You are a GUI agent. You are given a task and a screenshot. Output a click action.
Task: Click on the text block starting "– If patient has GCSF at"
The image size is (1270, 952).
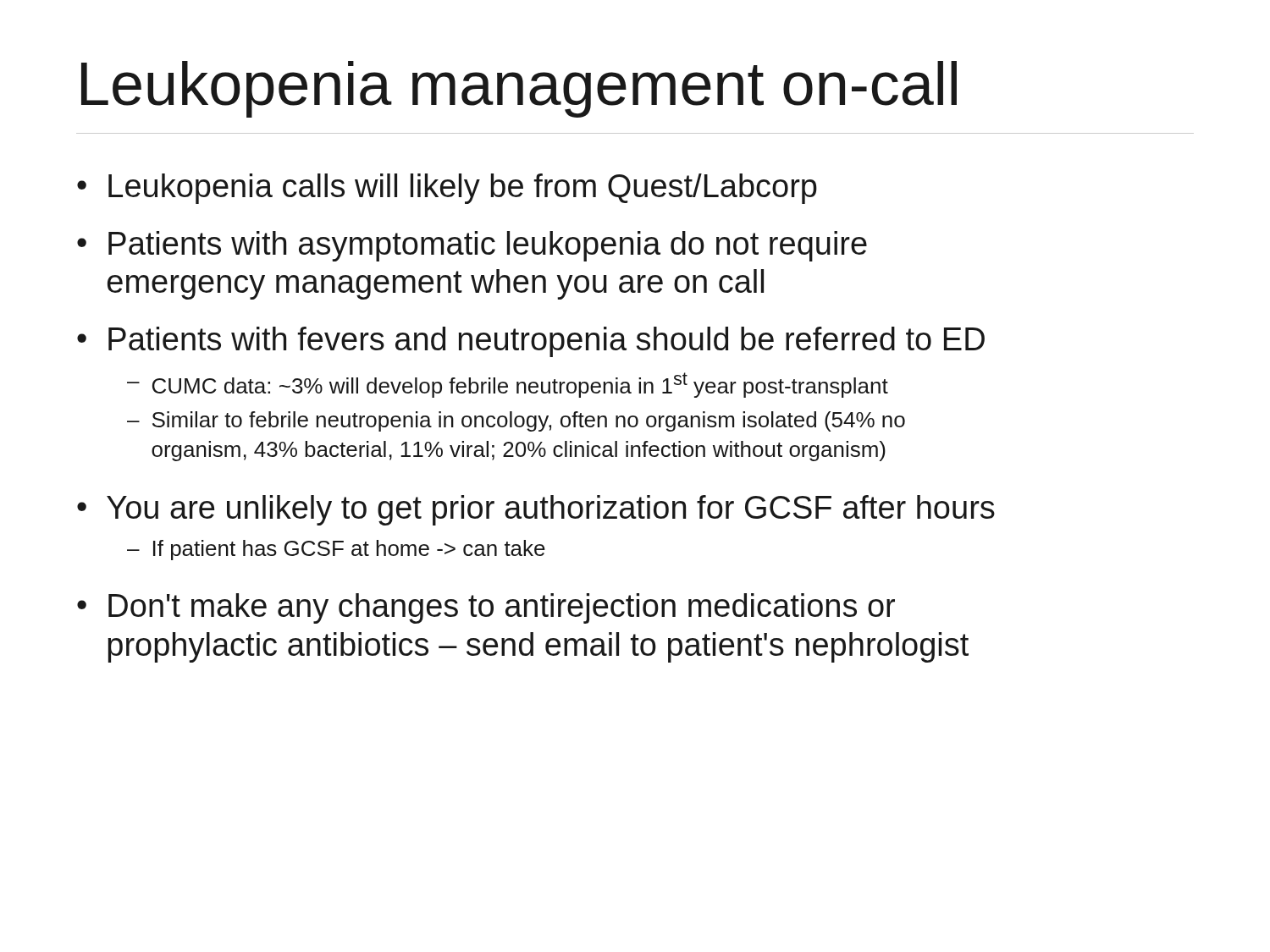click(336, 549)
